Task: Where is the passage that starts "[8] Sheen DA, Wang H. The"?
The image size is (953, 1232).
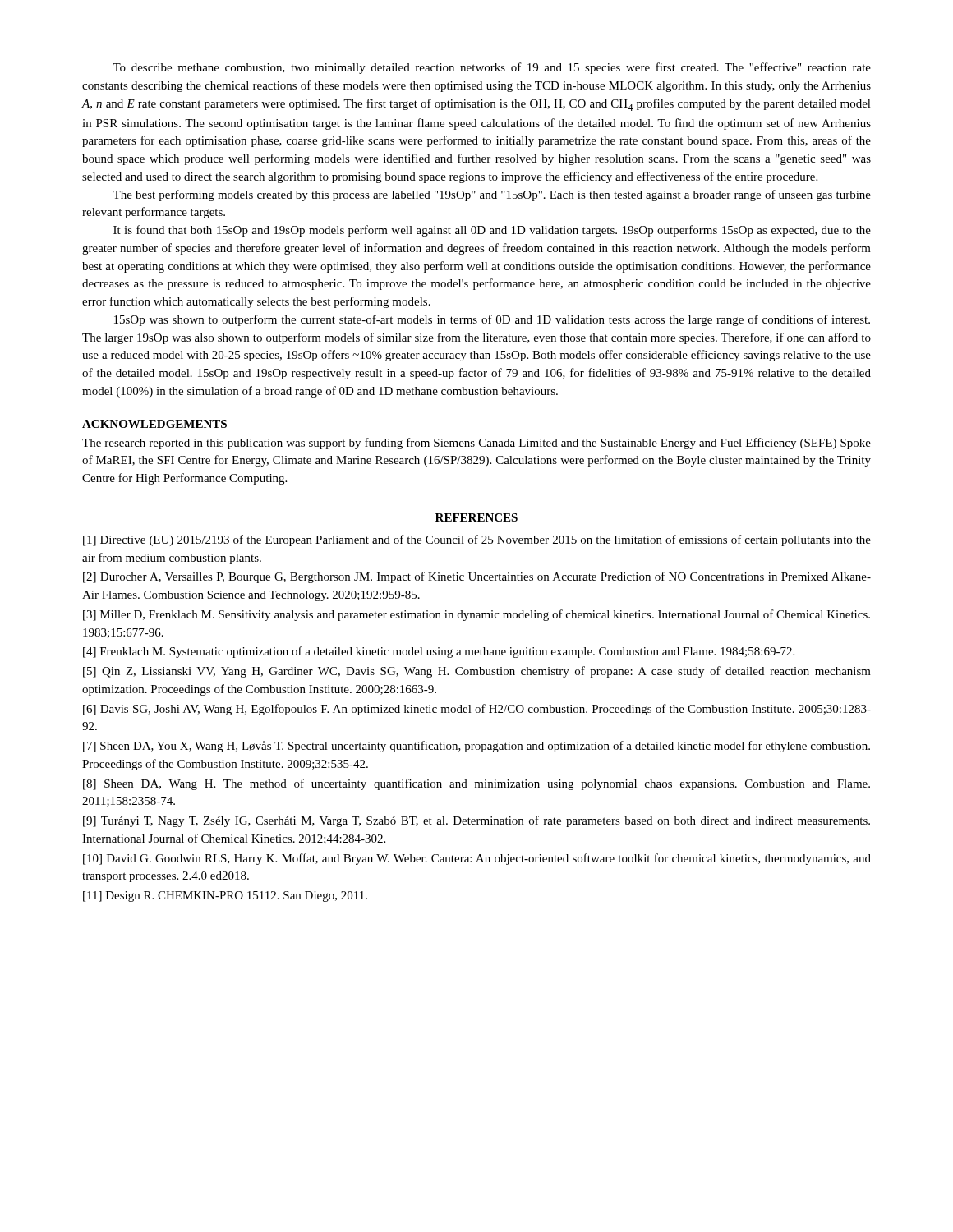Action: 476,792
